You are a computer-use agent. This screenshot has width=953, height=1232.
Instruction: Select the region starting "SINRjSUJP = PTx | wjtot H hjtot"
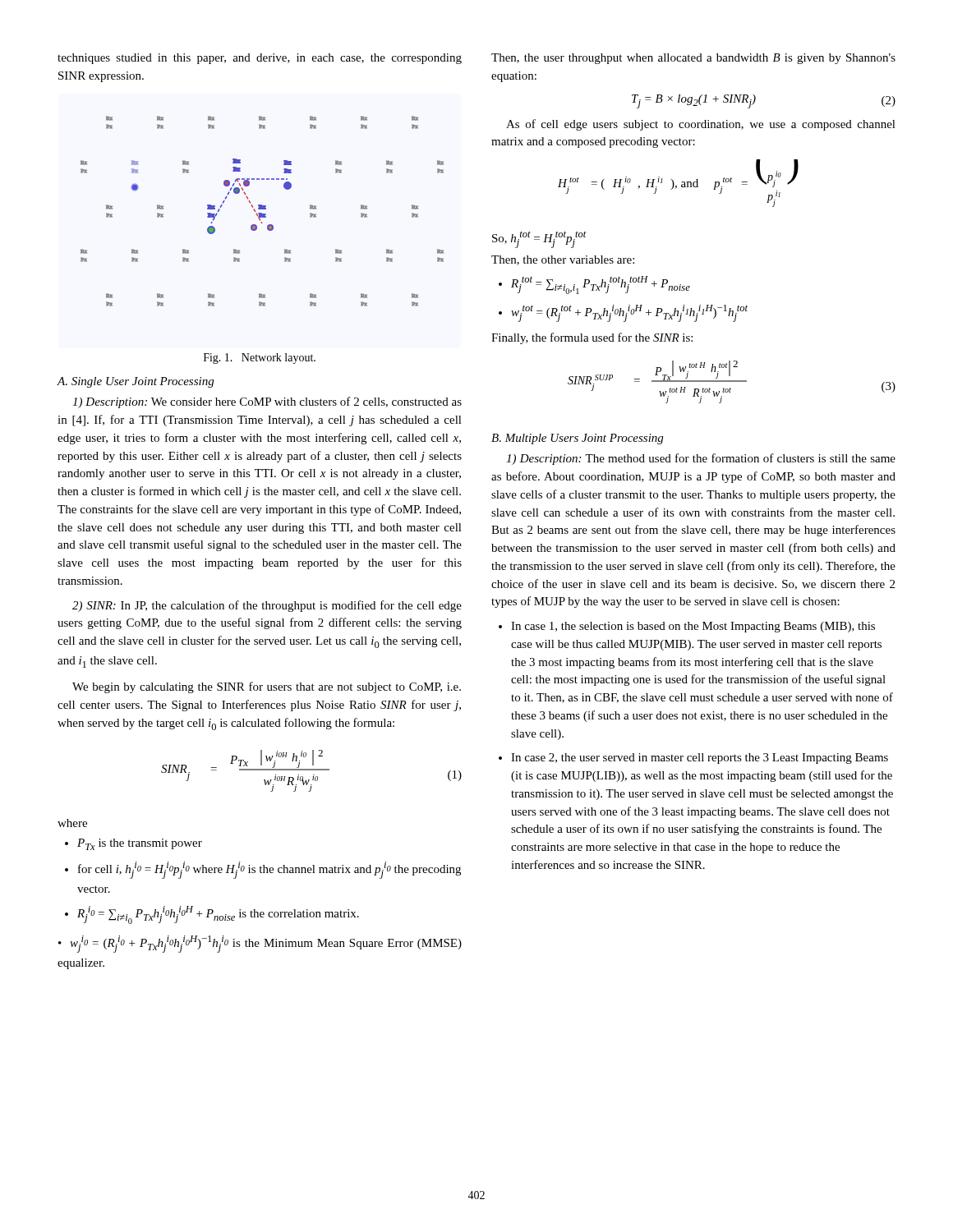click(x=731, y=384)
